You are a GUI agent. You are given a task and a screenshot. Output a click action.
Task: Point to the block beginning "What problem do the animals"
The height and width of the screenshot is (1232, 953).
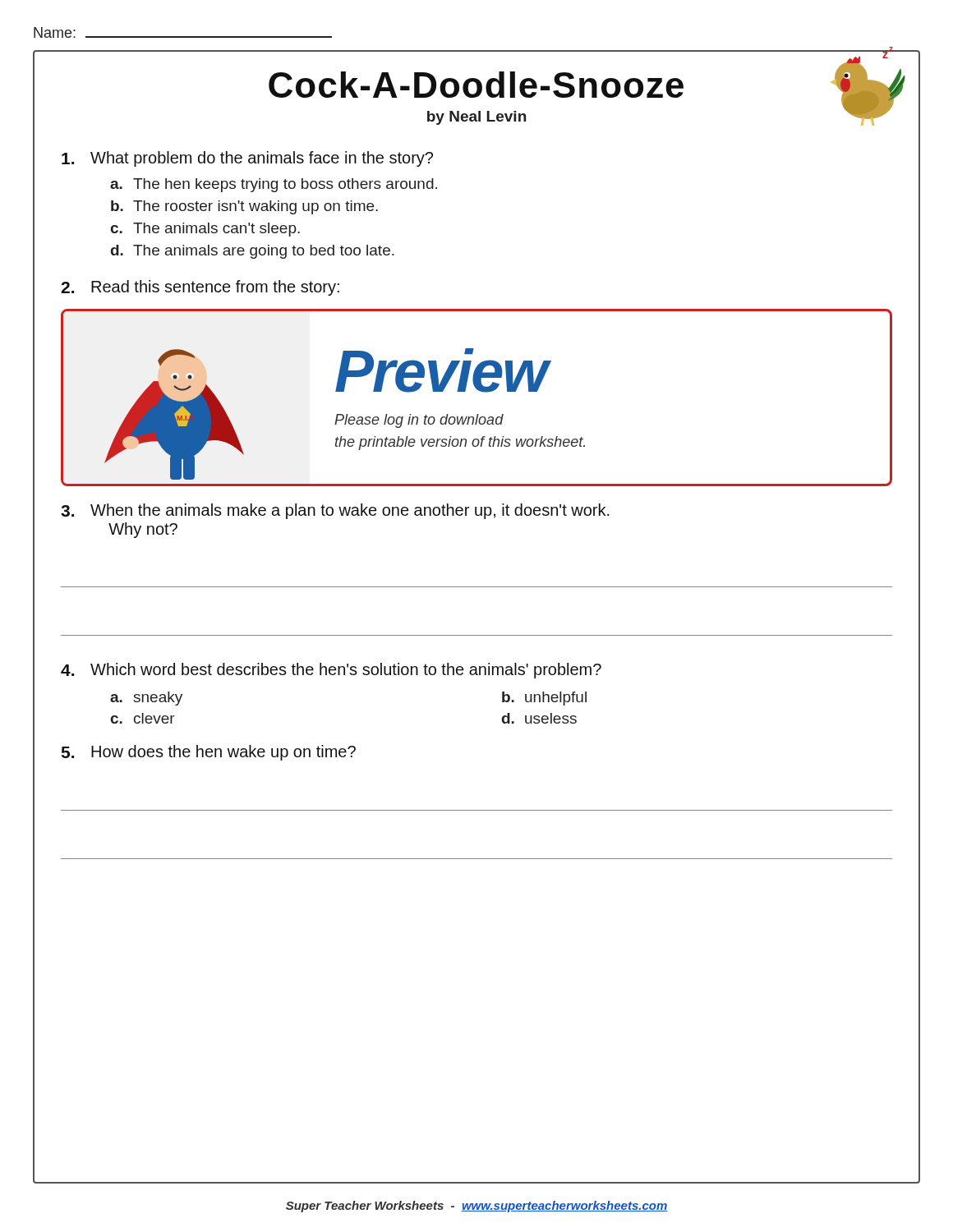coord(247,159)
